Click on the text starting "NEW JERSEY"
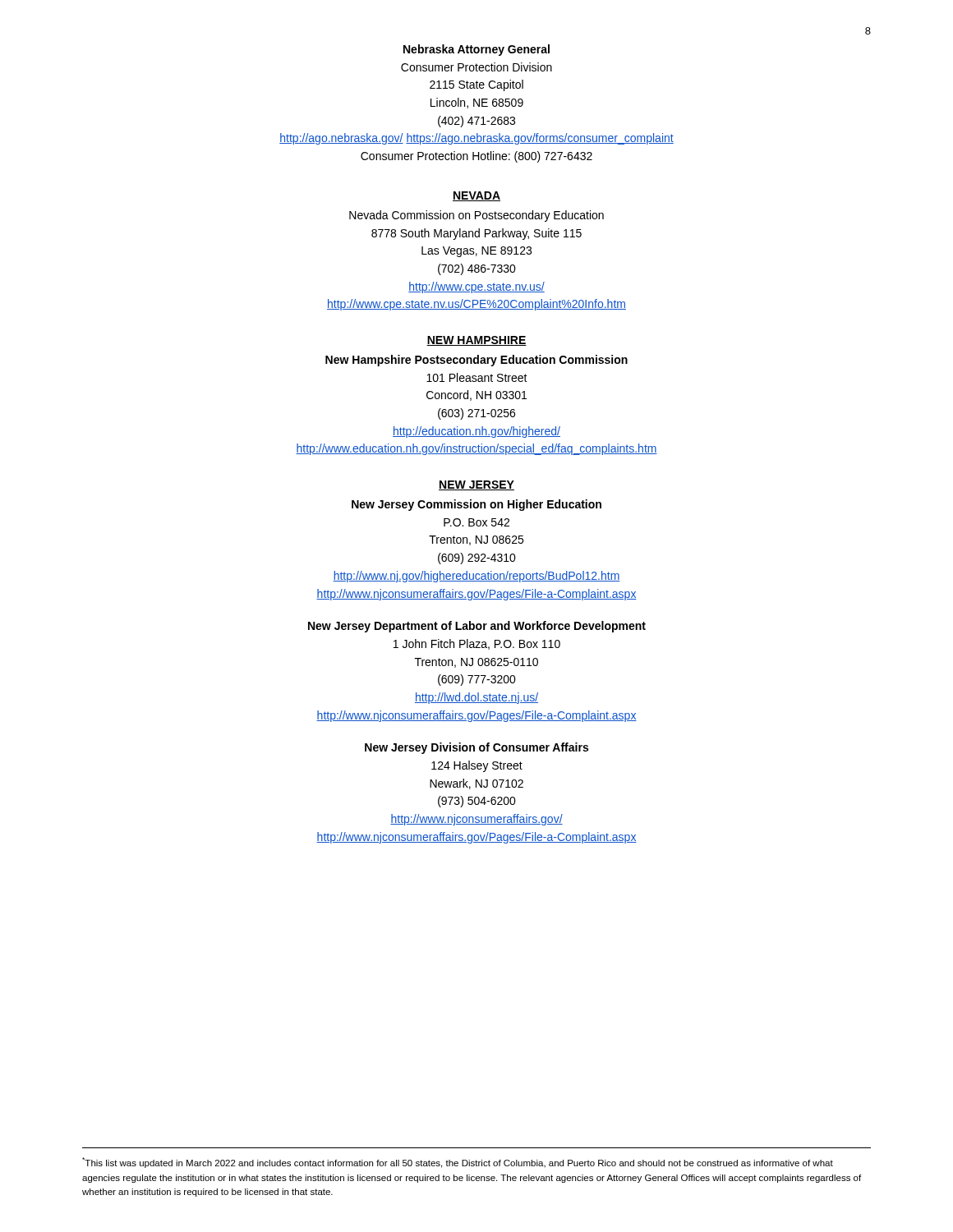The width and height of the screenshot is (953, 1232). coord(476,485)
